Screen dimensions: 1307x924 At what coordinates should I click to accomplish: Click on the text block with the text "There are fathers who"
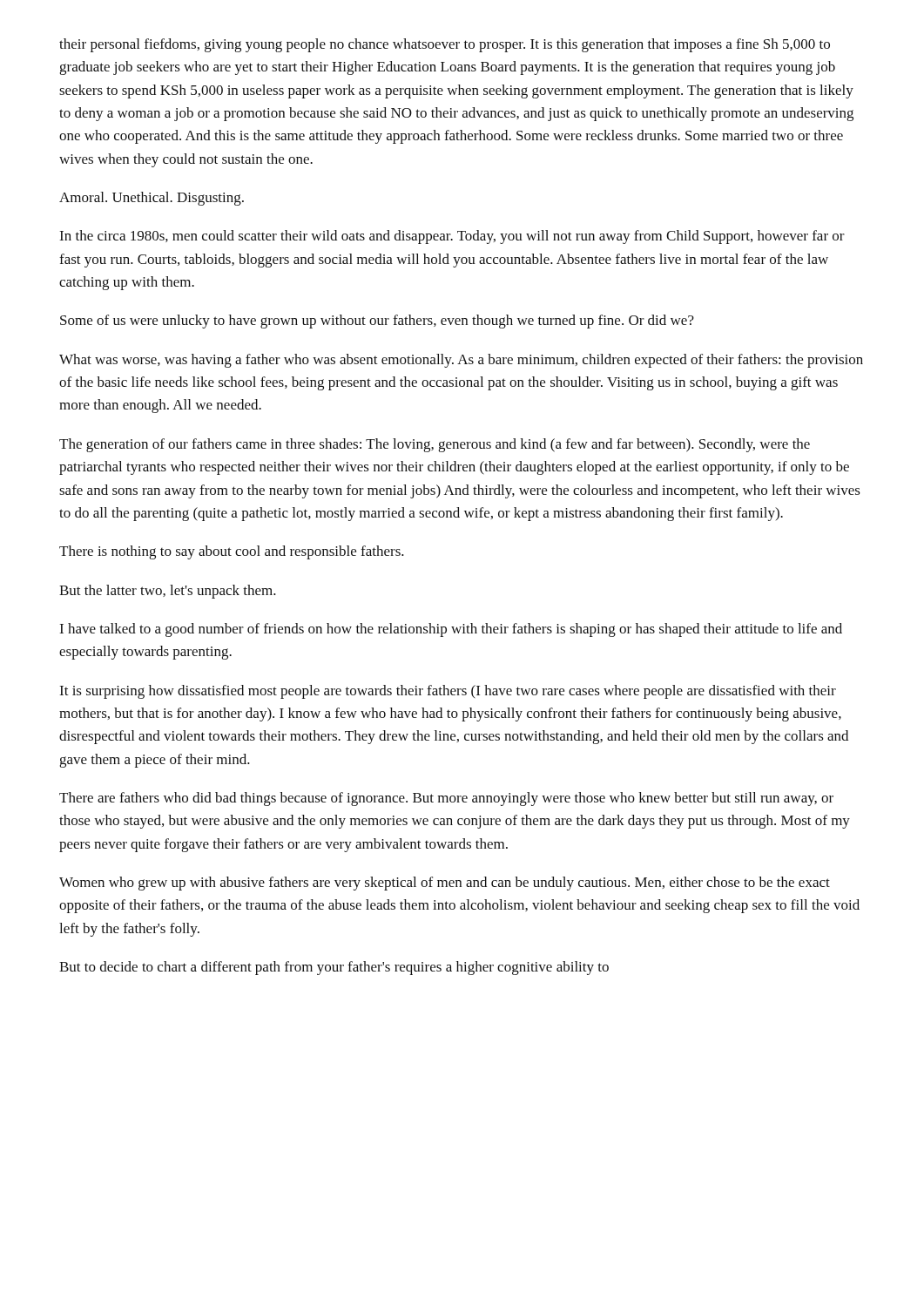pos(455,821)
